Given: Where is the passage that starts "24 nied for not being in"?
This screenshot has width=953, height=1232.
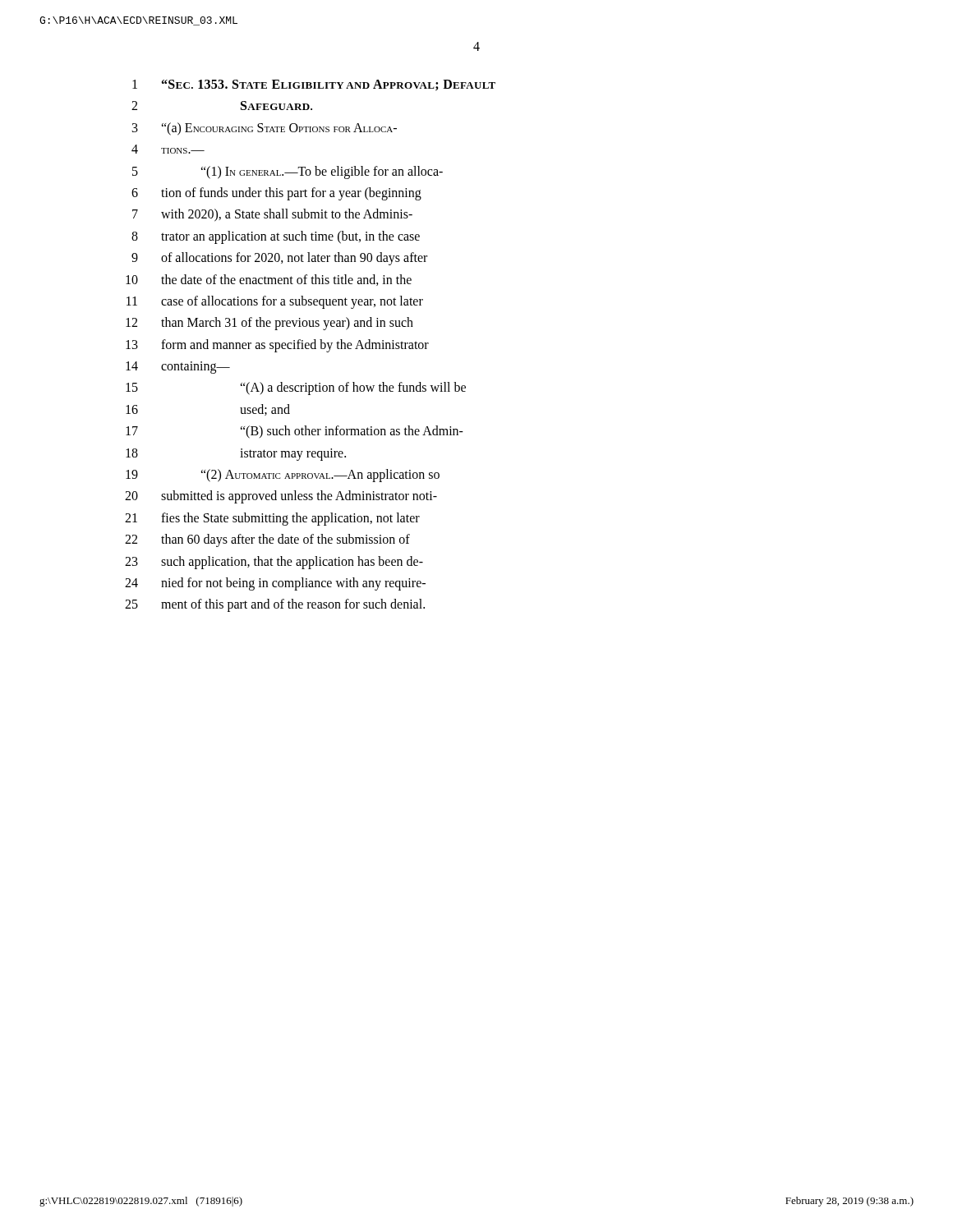Looking at the screenshot, I should 262,583.
